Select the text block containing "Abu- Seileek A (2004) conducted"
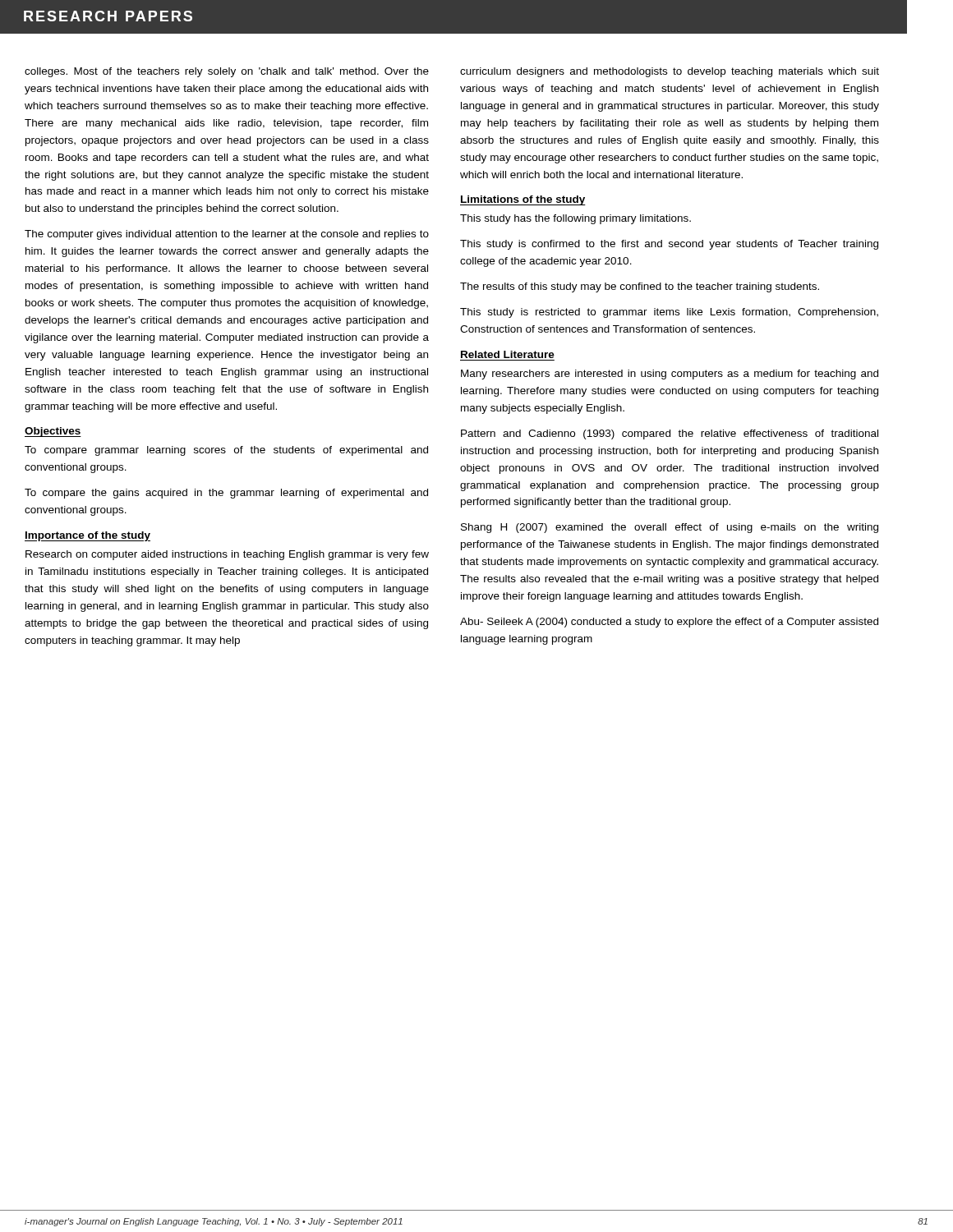The height and width of the screenshot is (1232, 953). 670,631
